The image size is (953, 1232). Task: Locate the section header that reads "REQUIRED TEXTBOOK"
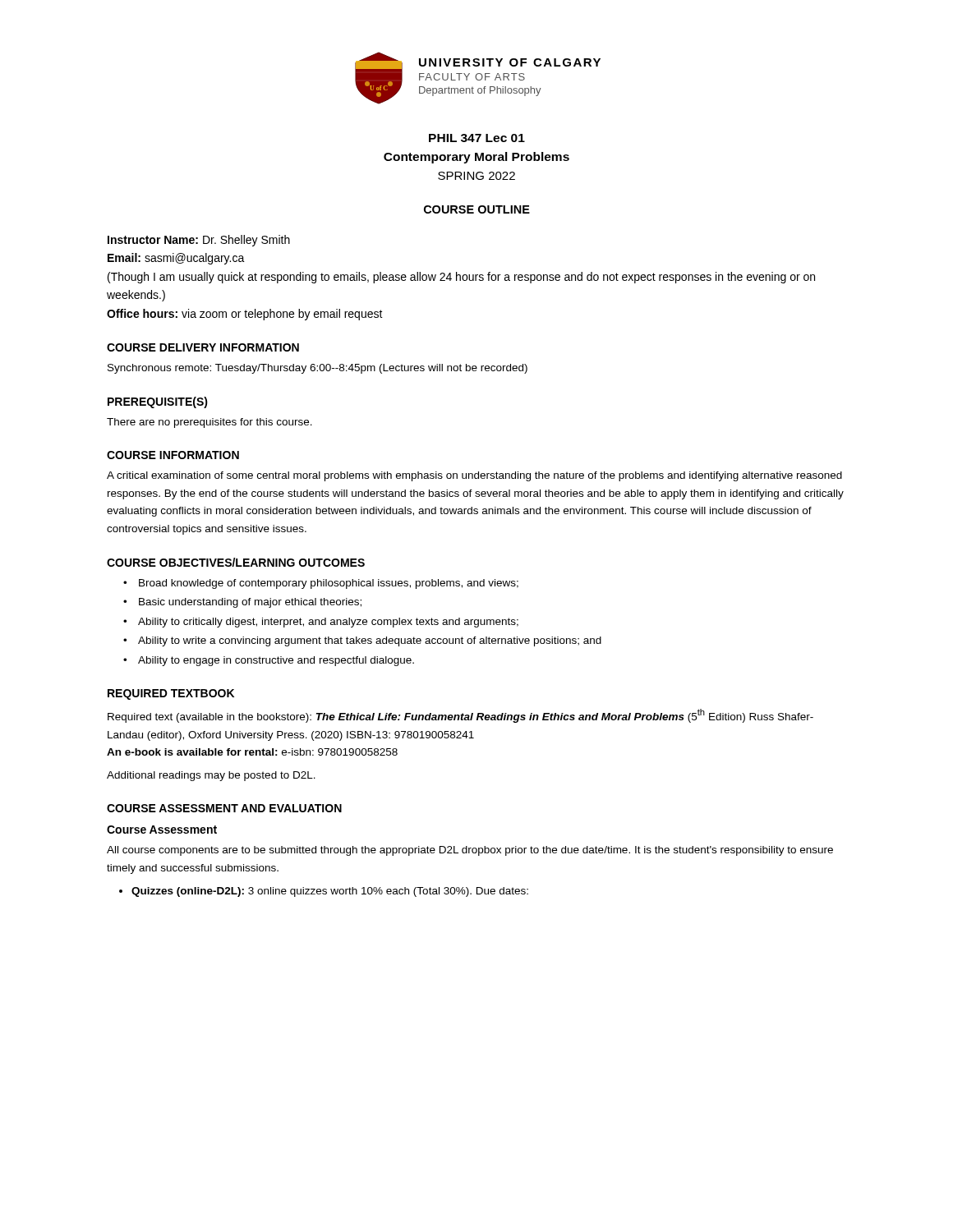[171, 694]
